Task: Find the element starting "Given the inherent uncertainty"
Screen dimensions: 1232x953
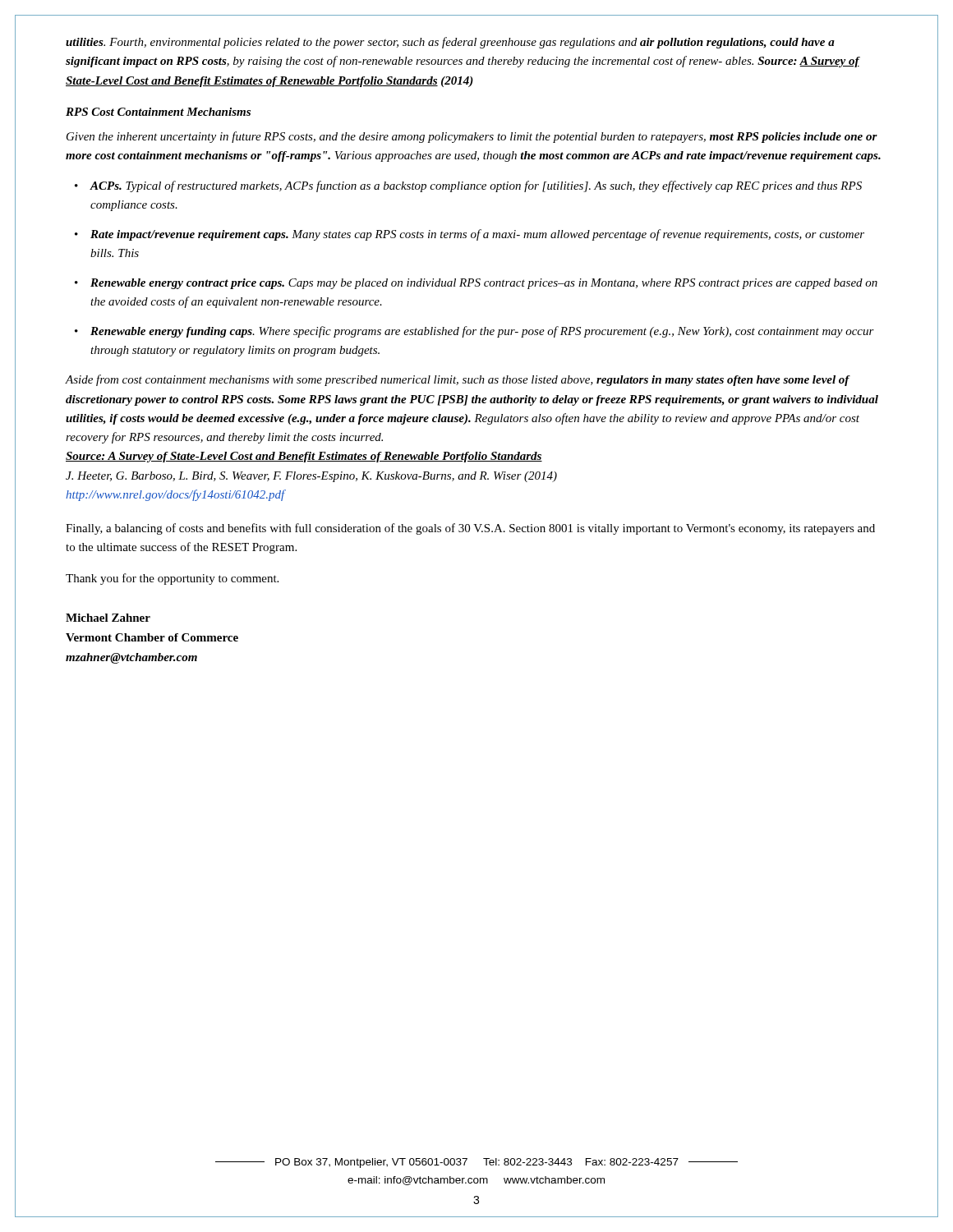Action: 473,146
